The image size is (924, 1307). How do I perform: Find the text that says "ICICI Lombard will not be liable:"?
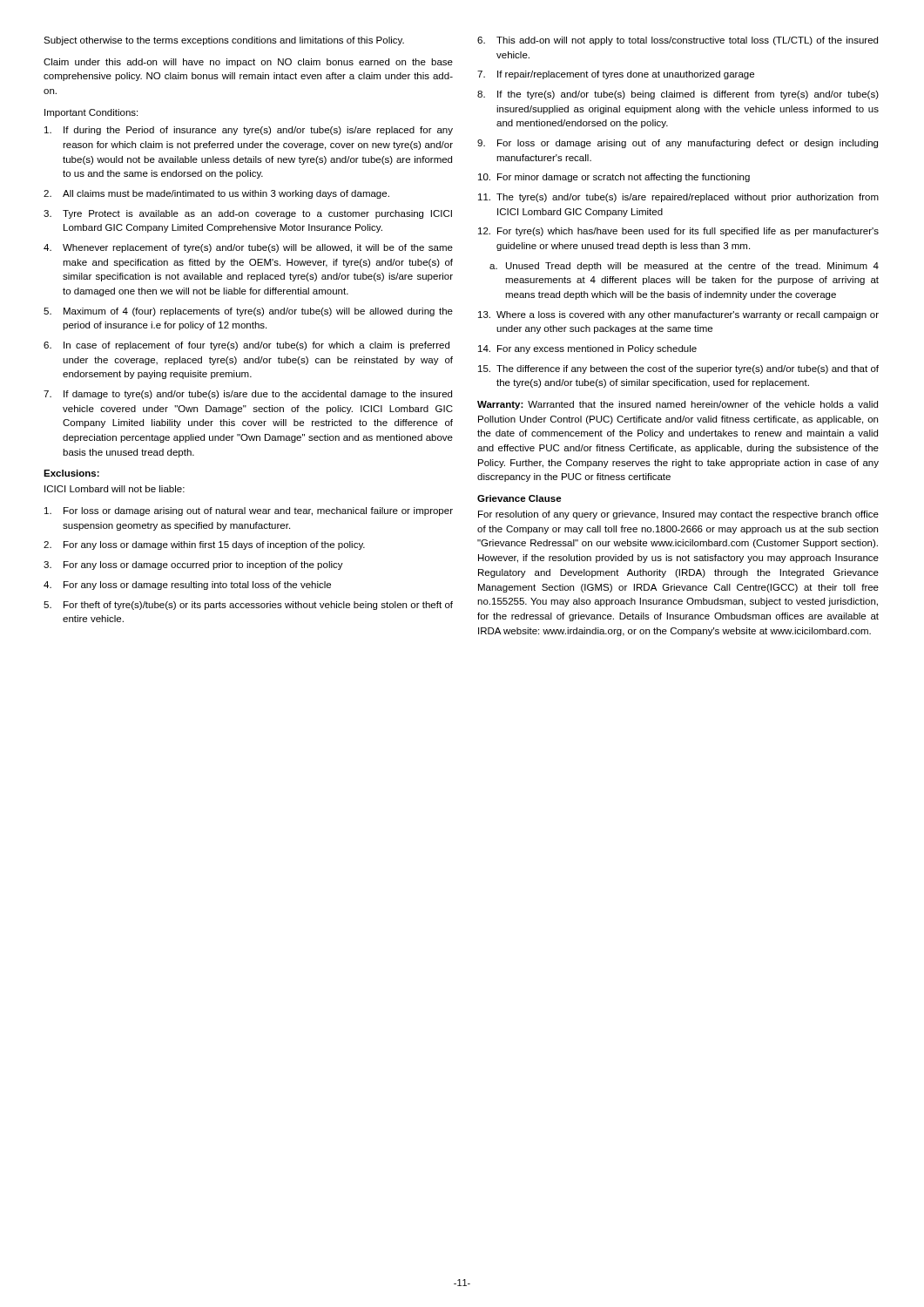point(114,489)
